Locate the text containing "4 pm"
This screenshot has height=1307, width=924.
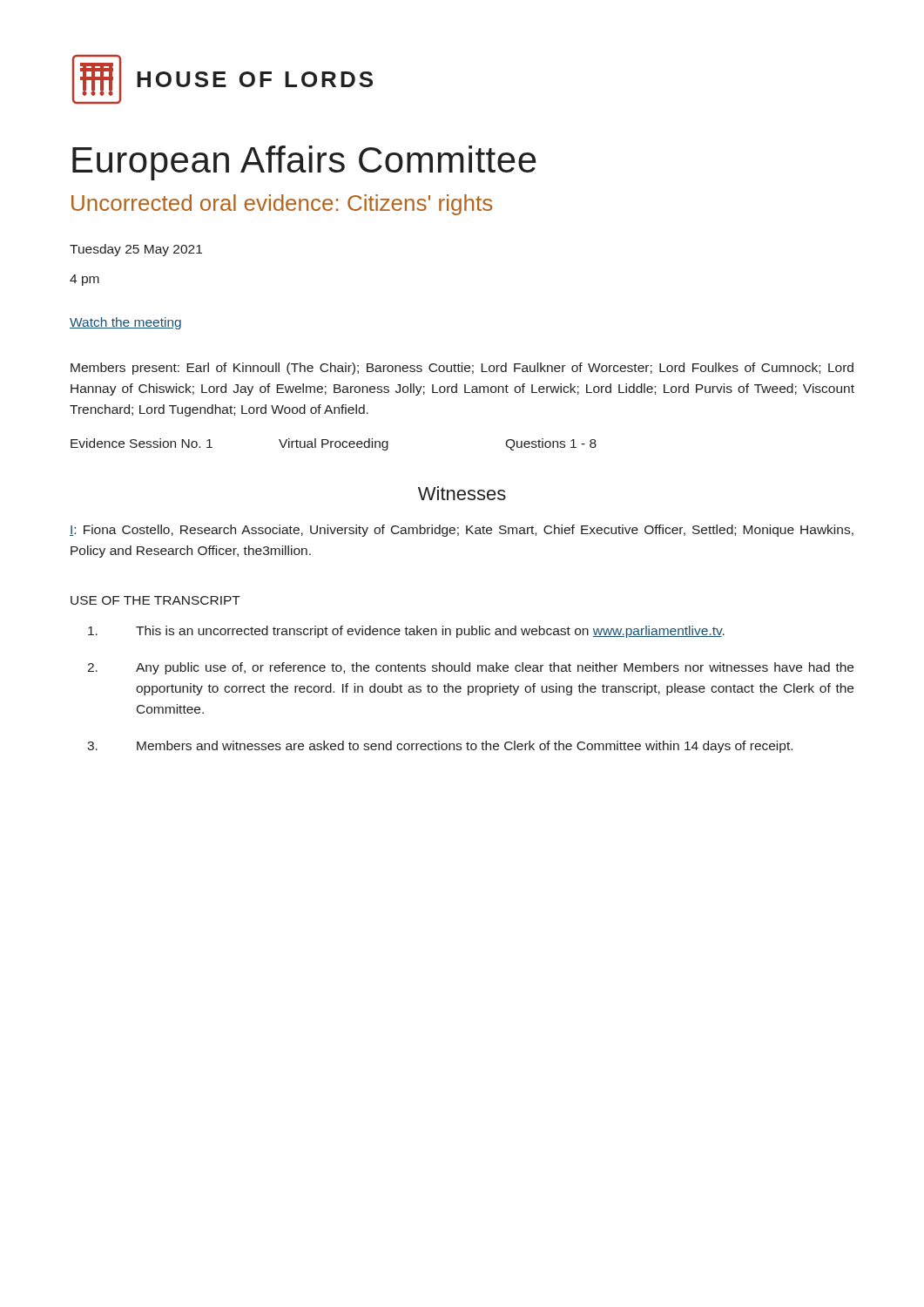(x=84, y=280)
